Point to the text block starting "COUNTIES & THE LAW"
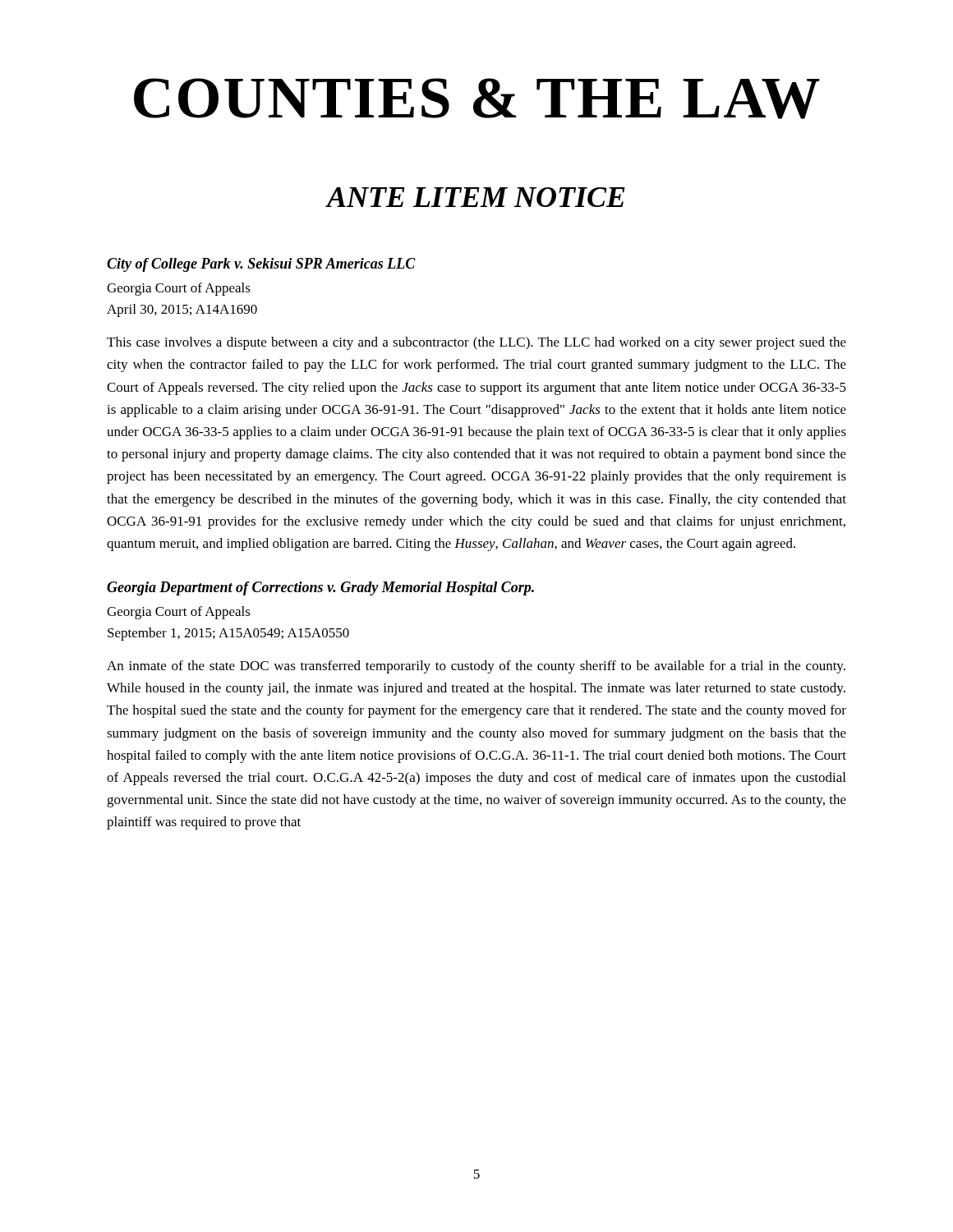This screenshot has height=1232, width=953. click(476, 98)
